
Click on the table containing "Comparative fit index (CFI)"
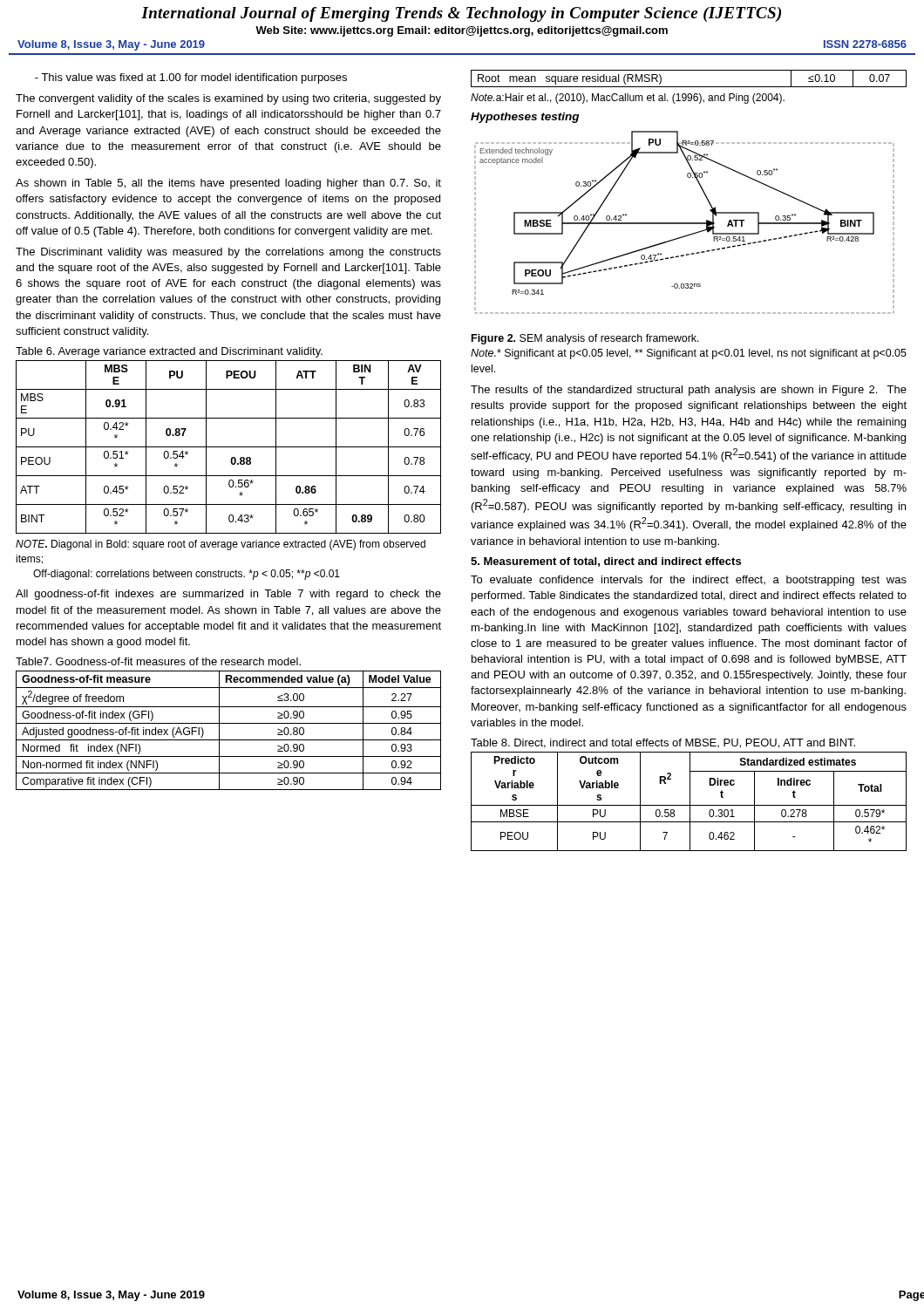click(x=228, y=731)
